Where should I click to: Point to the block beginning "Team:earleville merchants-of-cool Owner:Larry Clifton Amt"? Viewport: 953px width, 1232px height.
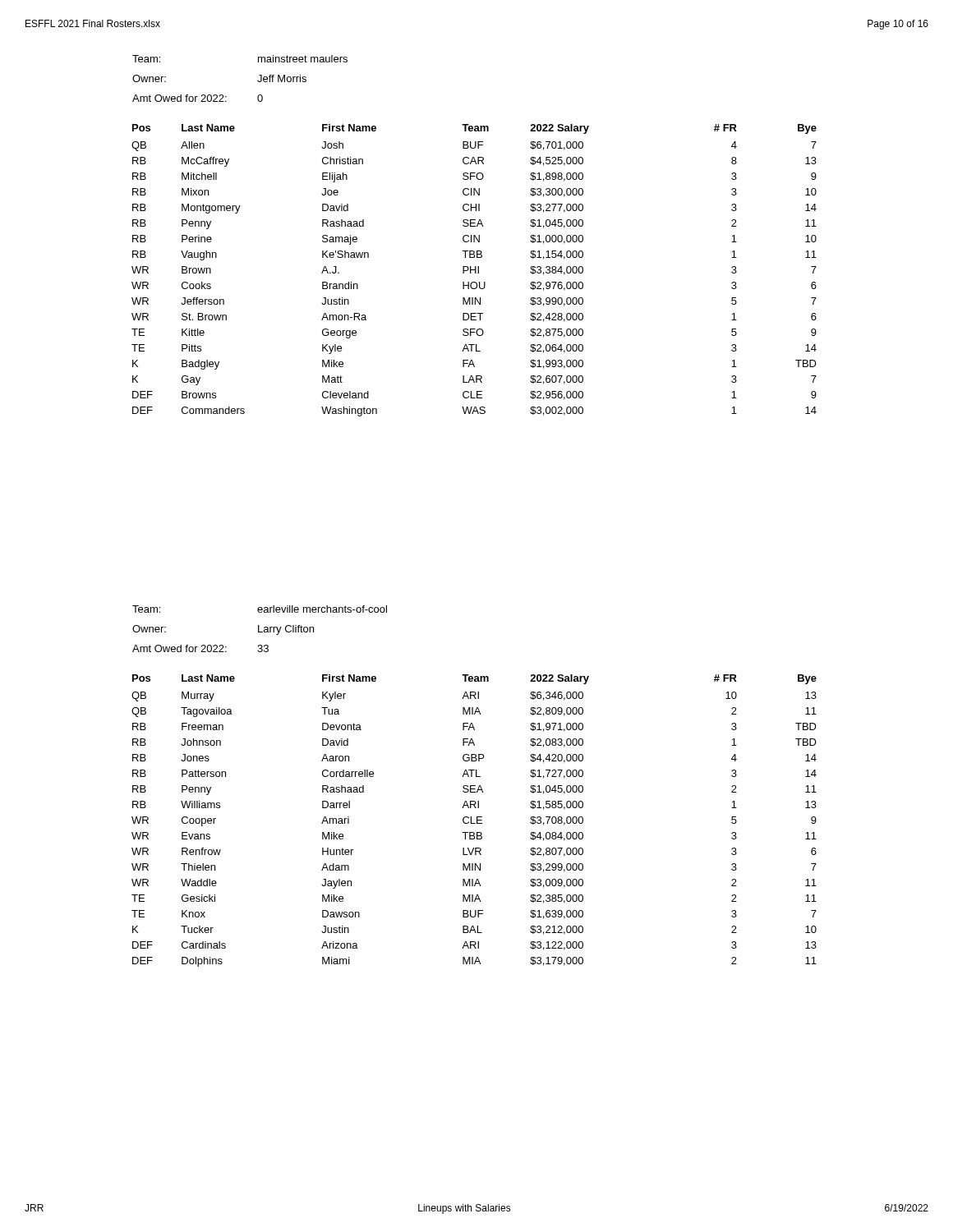tap(260, 629)
